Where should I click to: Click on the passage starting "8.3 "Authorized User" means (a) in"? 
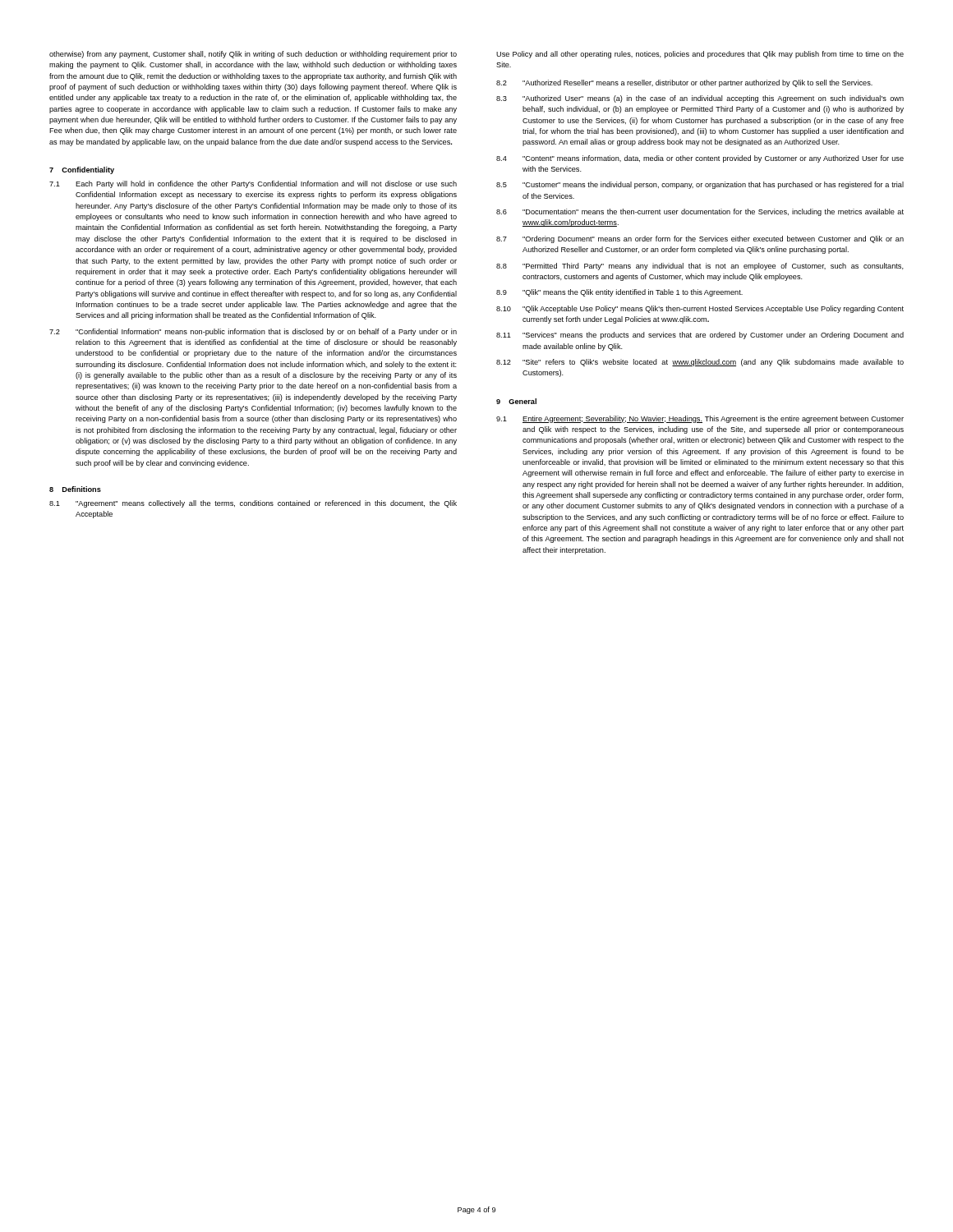point(700,121)
